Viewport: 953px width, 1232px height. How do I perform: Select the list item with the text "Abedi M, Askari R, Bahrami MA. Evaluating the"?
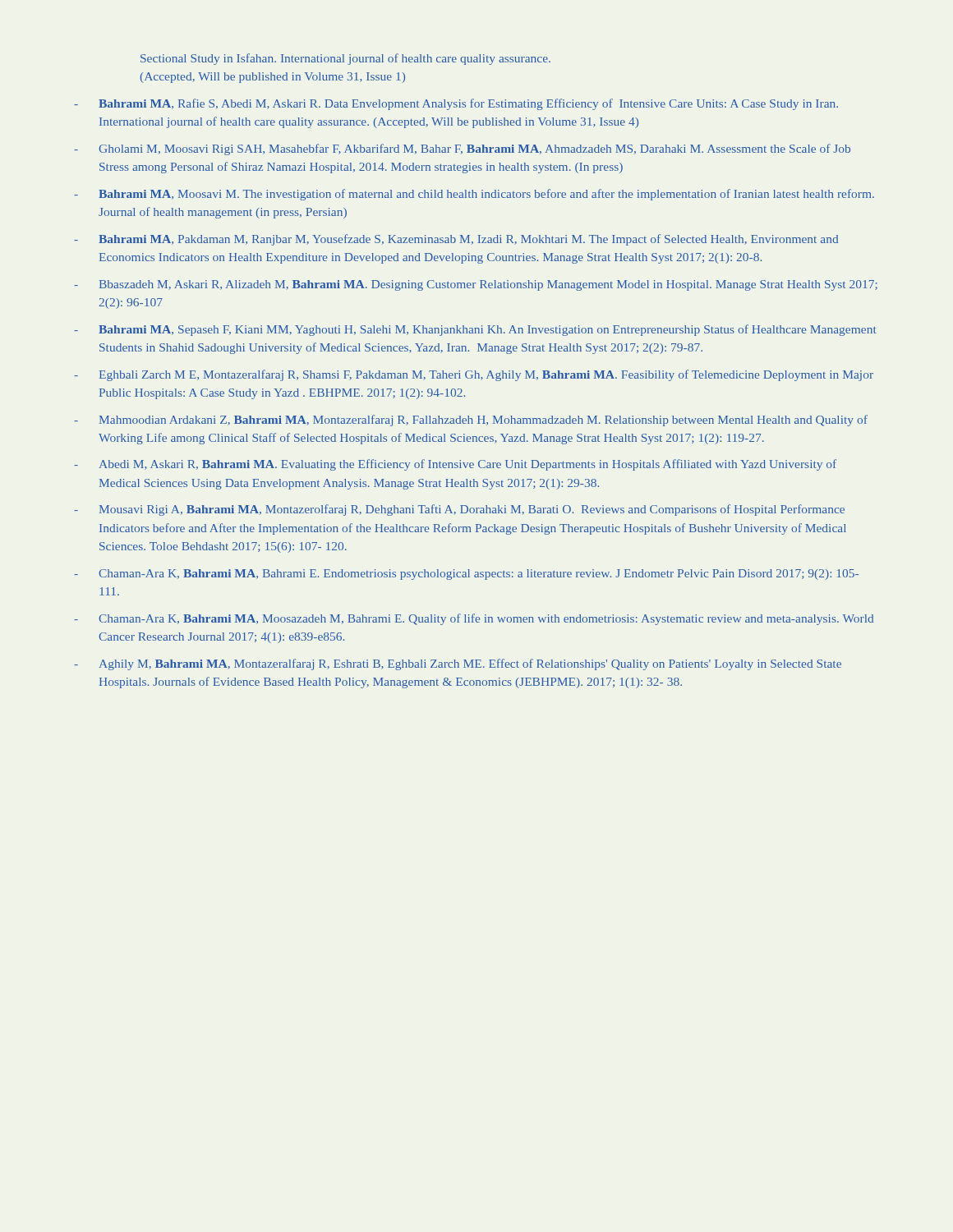pyautogui.click(x=468, y=473)
